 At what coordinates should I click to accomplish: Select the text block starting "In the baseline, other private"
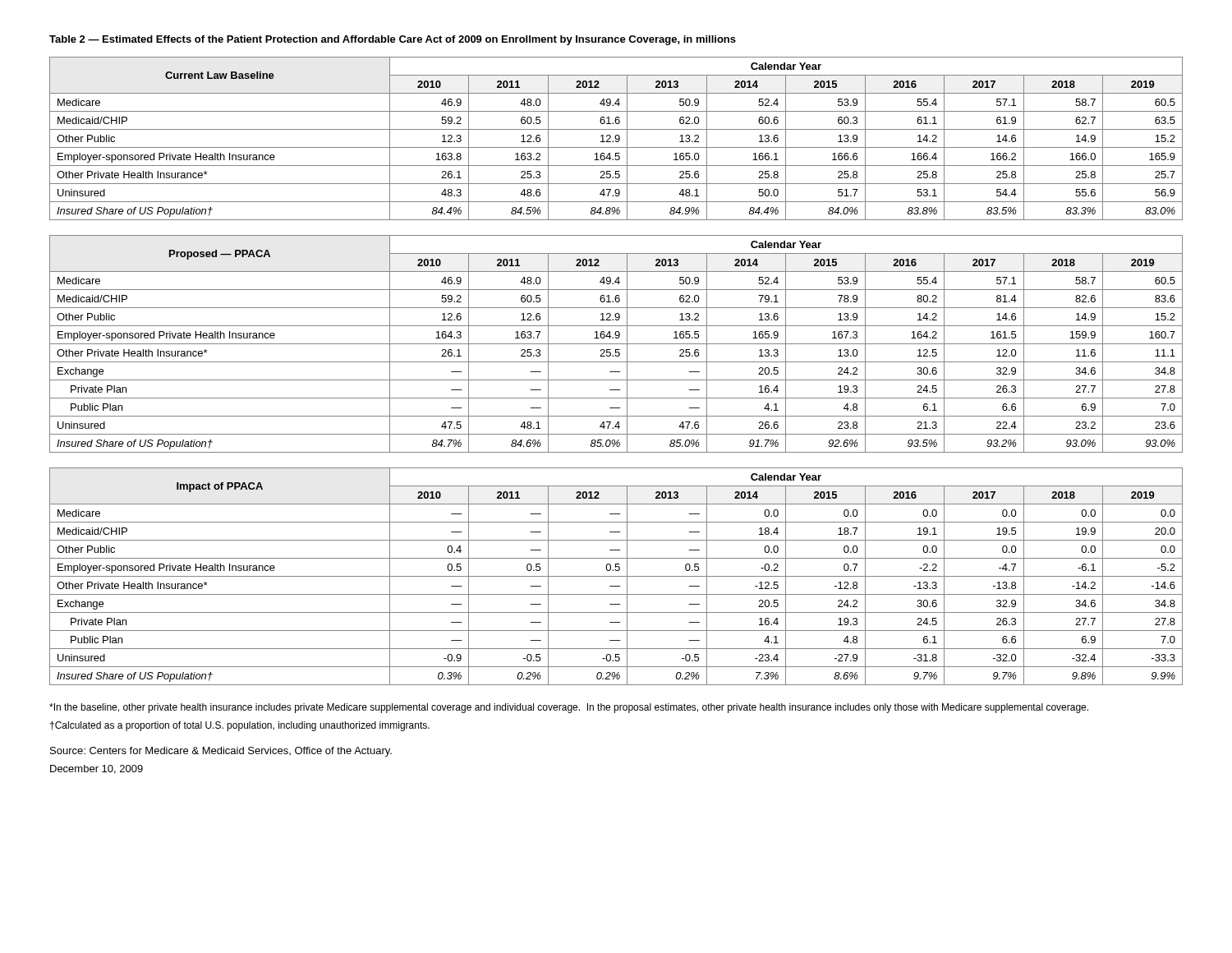point(569,707)
